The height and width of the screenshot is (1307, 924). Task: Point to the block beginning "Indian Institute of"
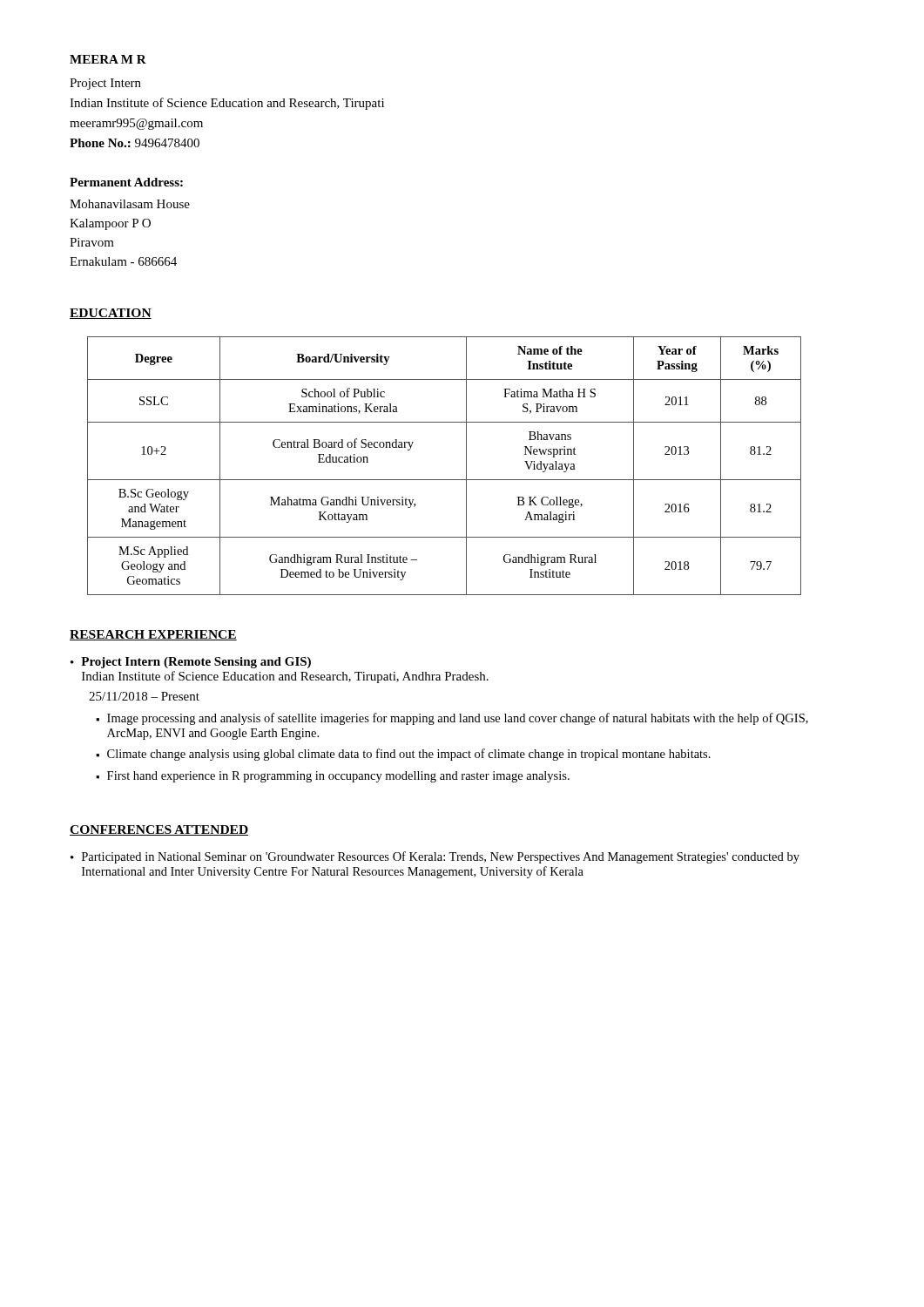(227, 103)
